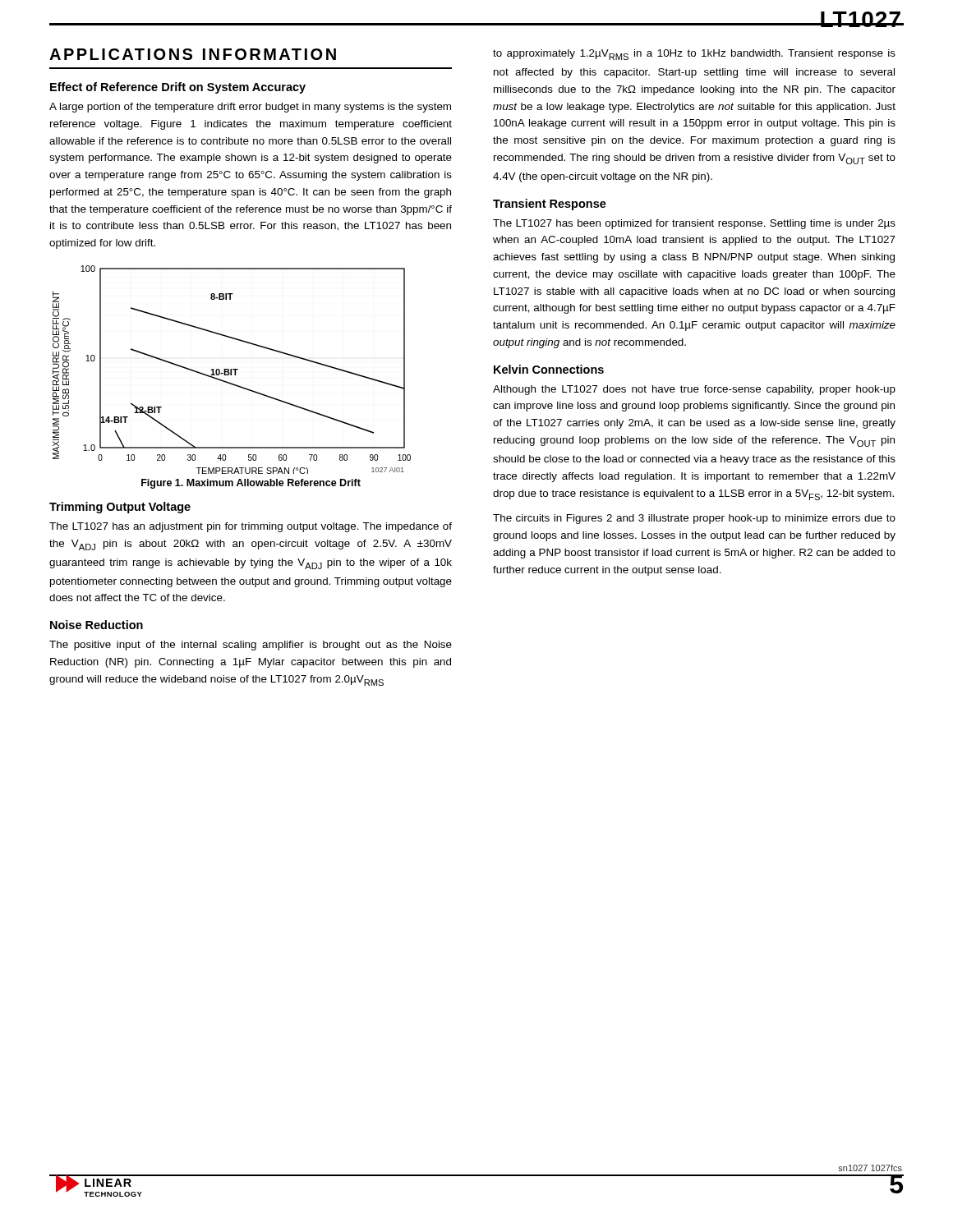The width and height of the screenshot is (953, 1232).
Task: Point to the block beginning "to approximately 1.2µVRMS in a"
Action: click(694, 115)
